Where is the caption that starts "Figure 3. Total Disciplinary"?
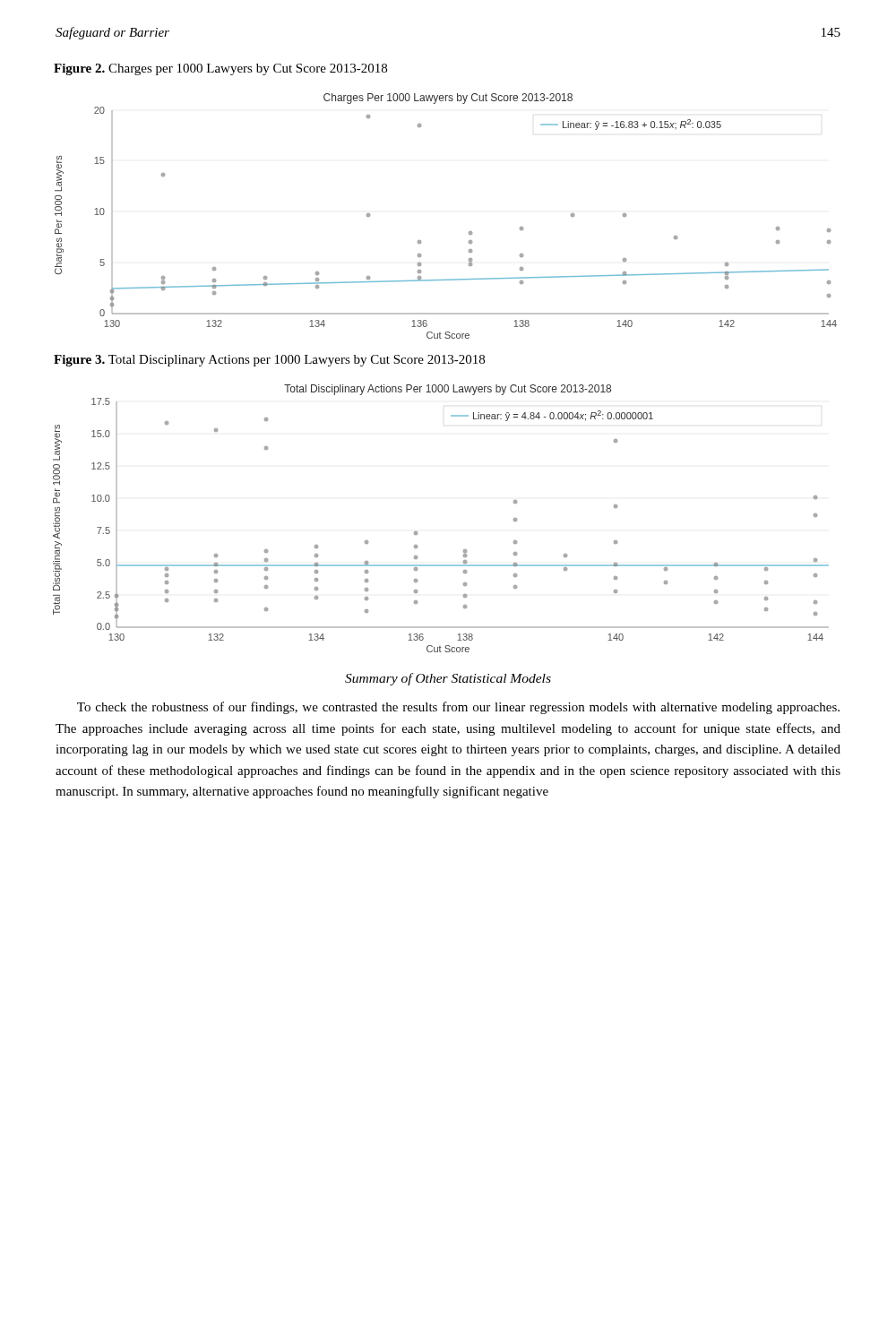Viewport: 896px width, 1344px height. click(x=270, y=359)
